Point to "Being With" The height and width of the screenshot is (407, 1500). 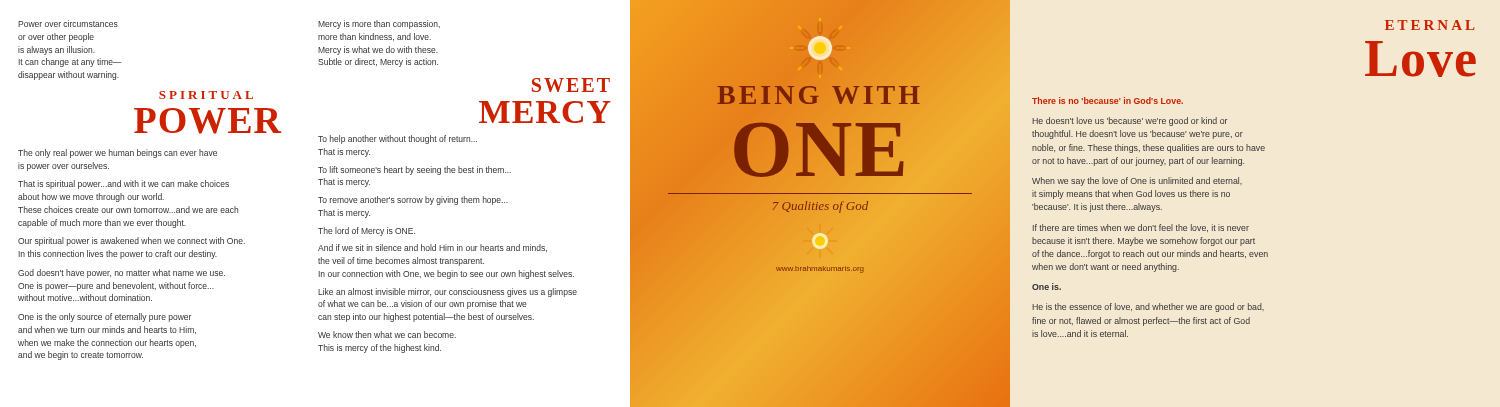[x=820, y=95]
